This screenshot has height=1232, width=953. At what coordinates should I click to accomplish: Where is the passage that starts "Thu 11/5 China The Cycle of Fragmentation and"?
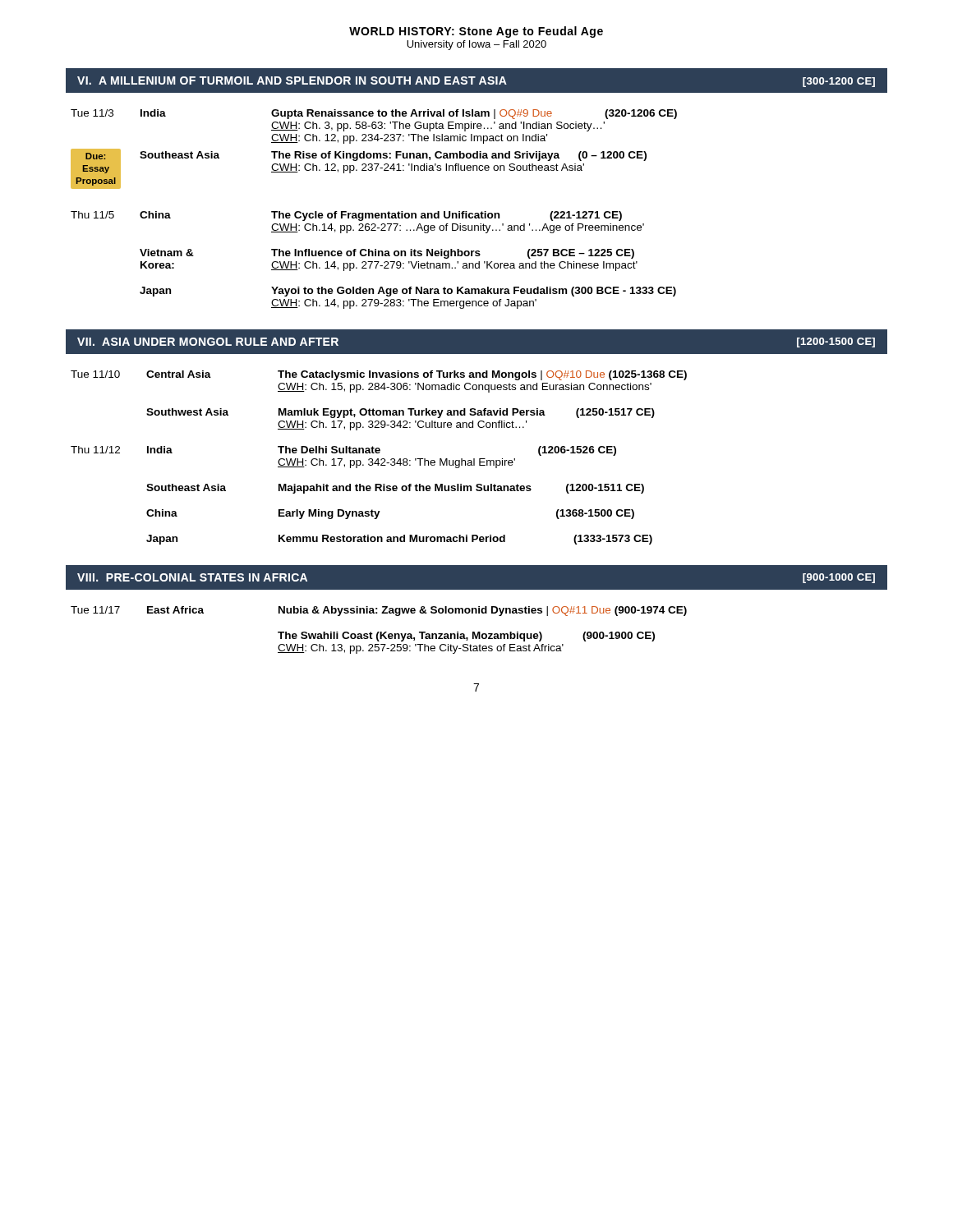tap(476, 221)
